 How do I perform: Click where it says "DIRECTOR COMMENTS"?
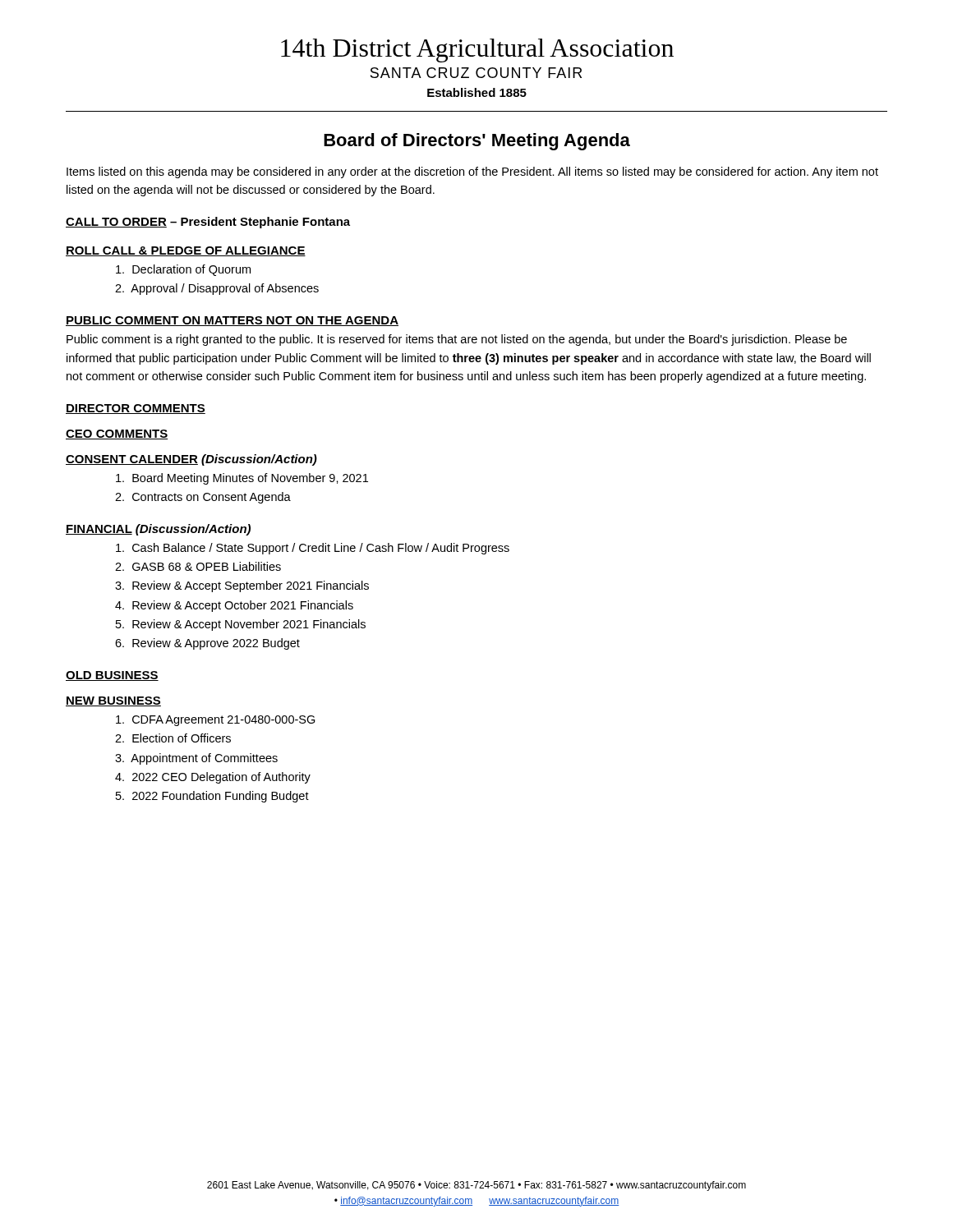(135, 408)
